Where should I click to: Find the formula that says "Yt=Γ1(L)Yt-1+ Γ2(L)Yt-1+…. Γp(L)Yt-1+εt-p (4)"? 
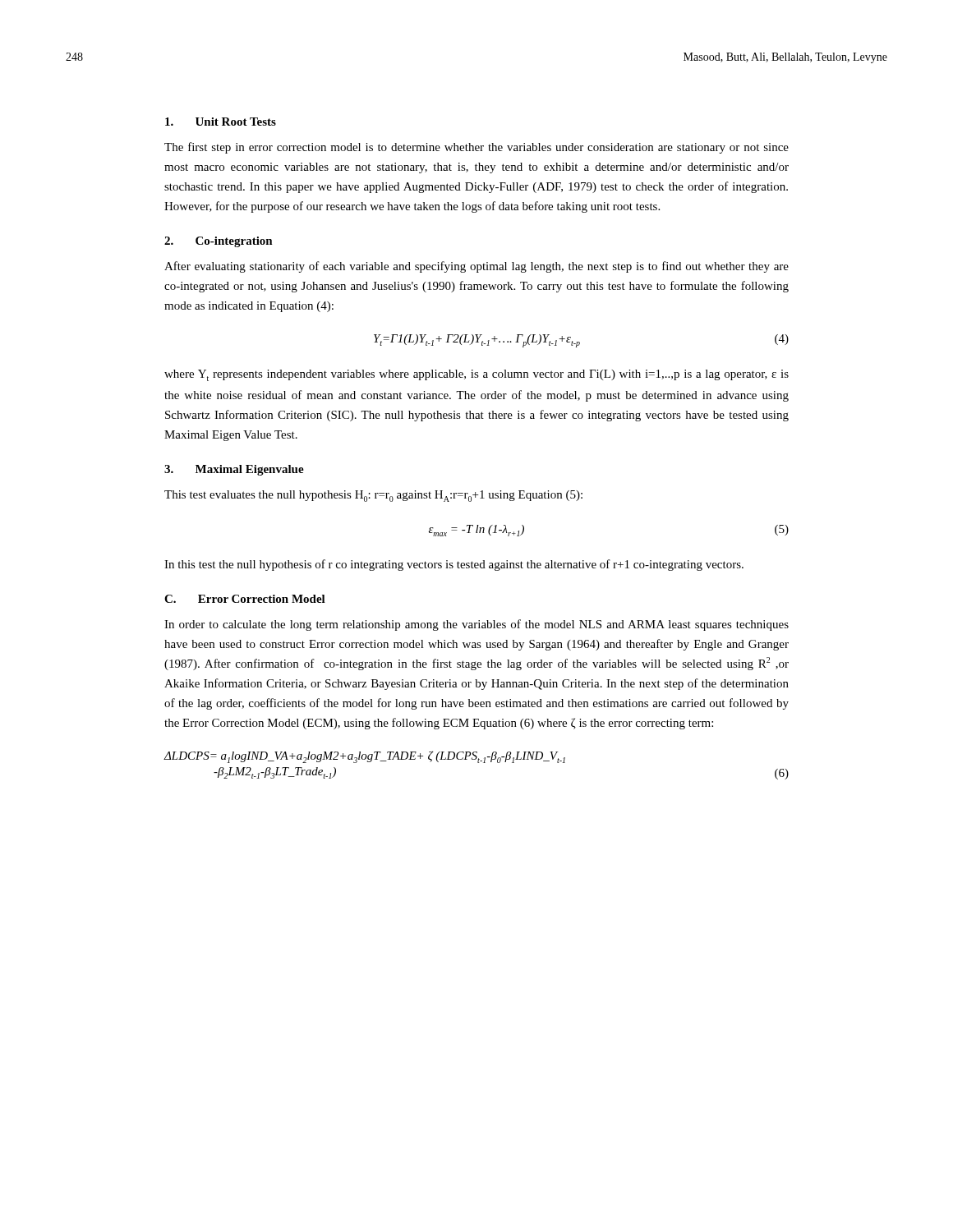tap(581, 340)
